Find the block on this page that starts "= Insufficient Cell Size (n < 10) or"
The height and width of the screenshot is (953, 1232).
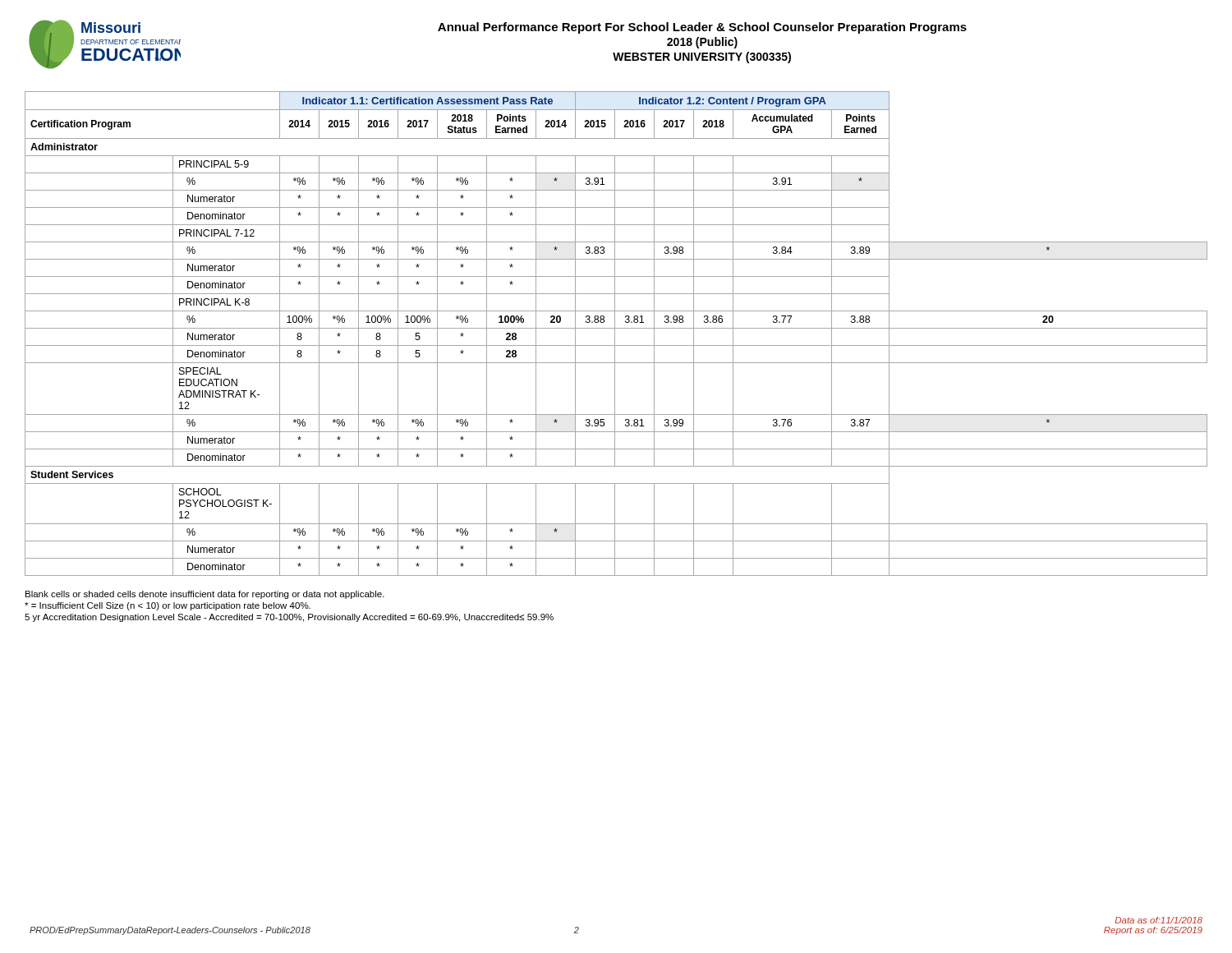168,605
